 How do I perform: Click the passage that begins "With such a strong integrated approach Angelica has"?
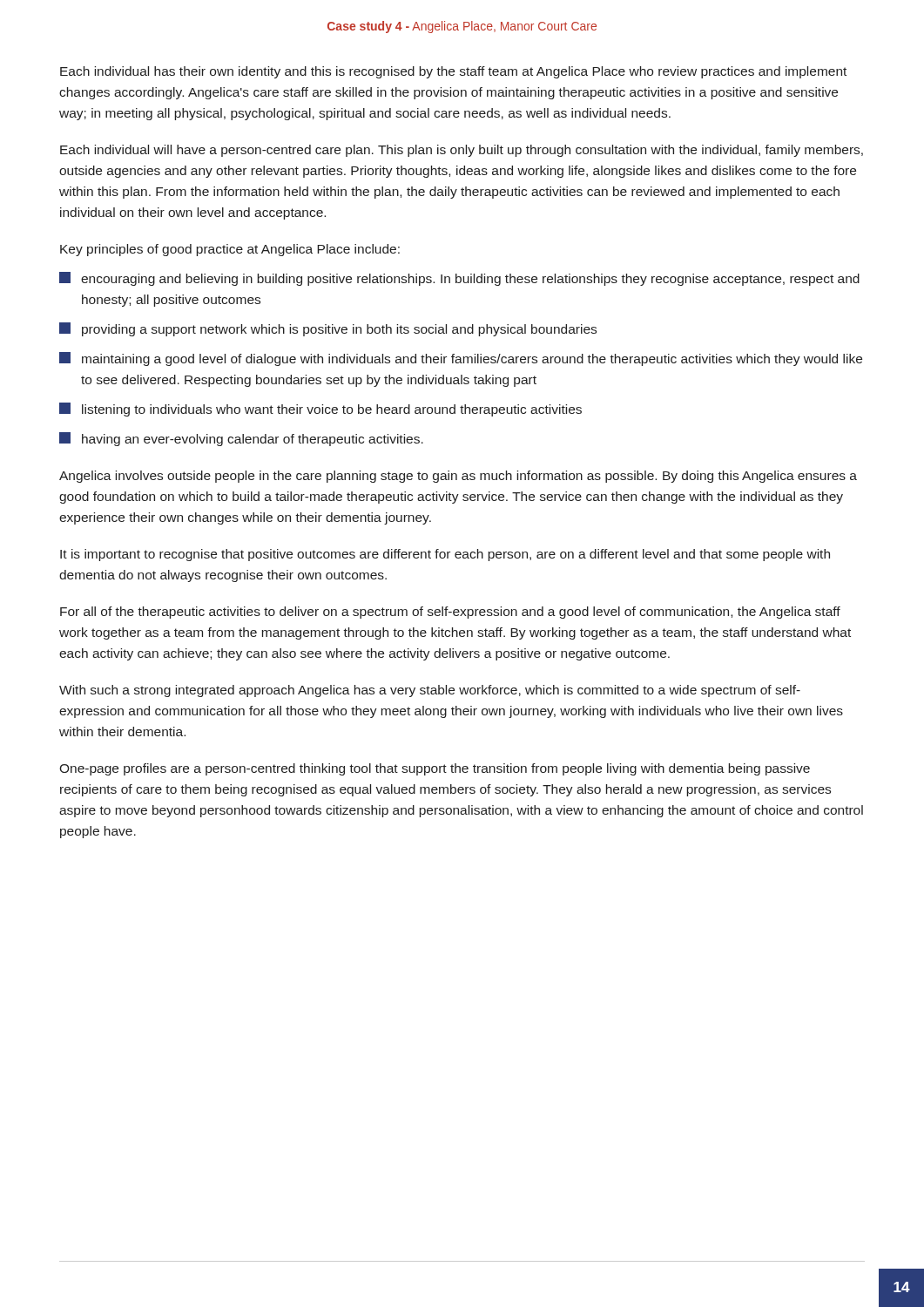[x=451, y=711]
